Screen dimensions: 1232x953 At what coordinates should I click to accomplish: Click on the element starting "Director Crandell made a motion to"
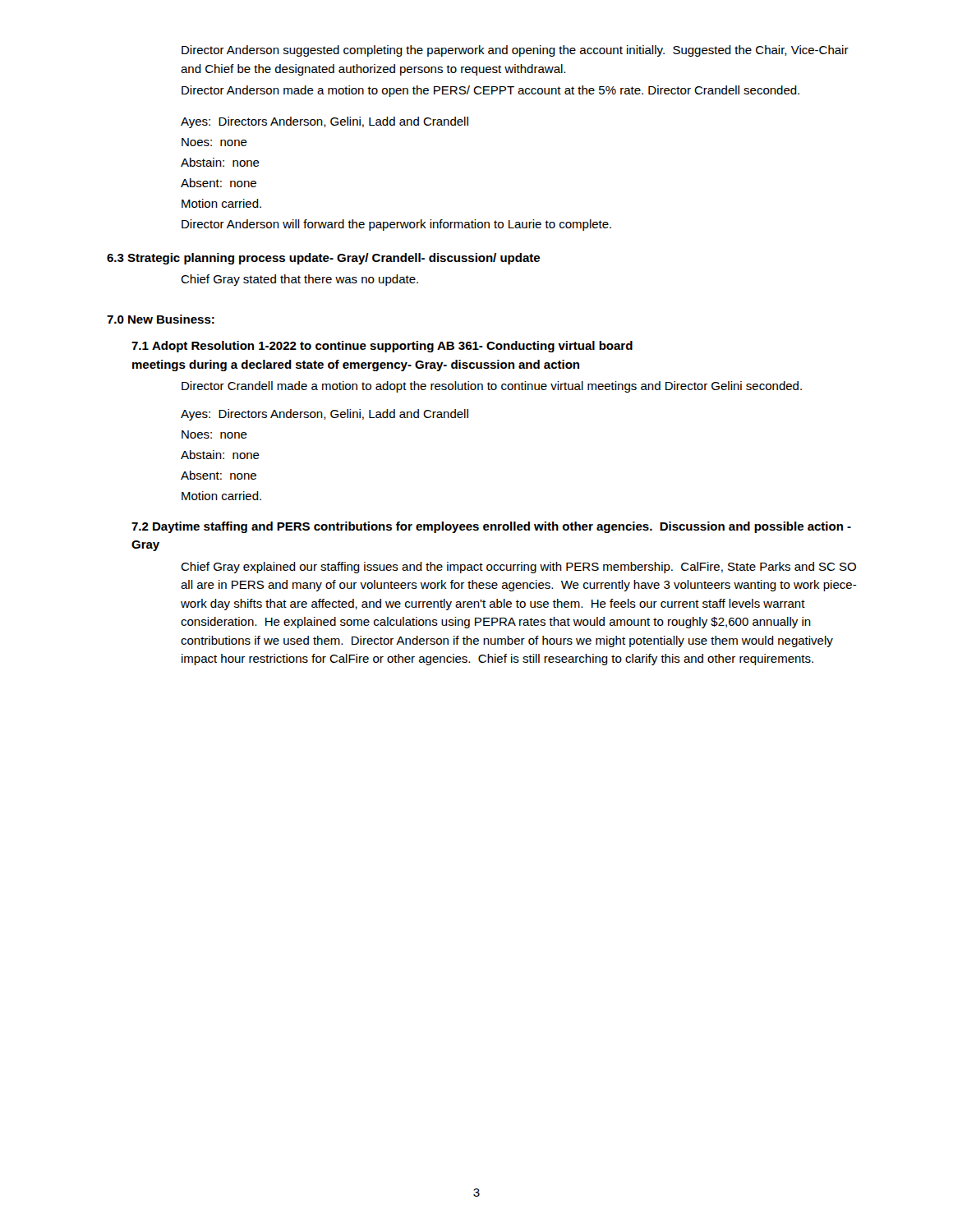click(526, 386)
